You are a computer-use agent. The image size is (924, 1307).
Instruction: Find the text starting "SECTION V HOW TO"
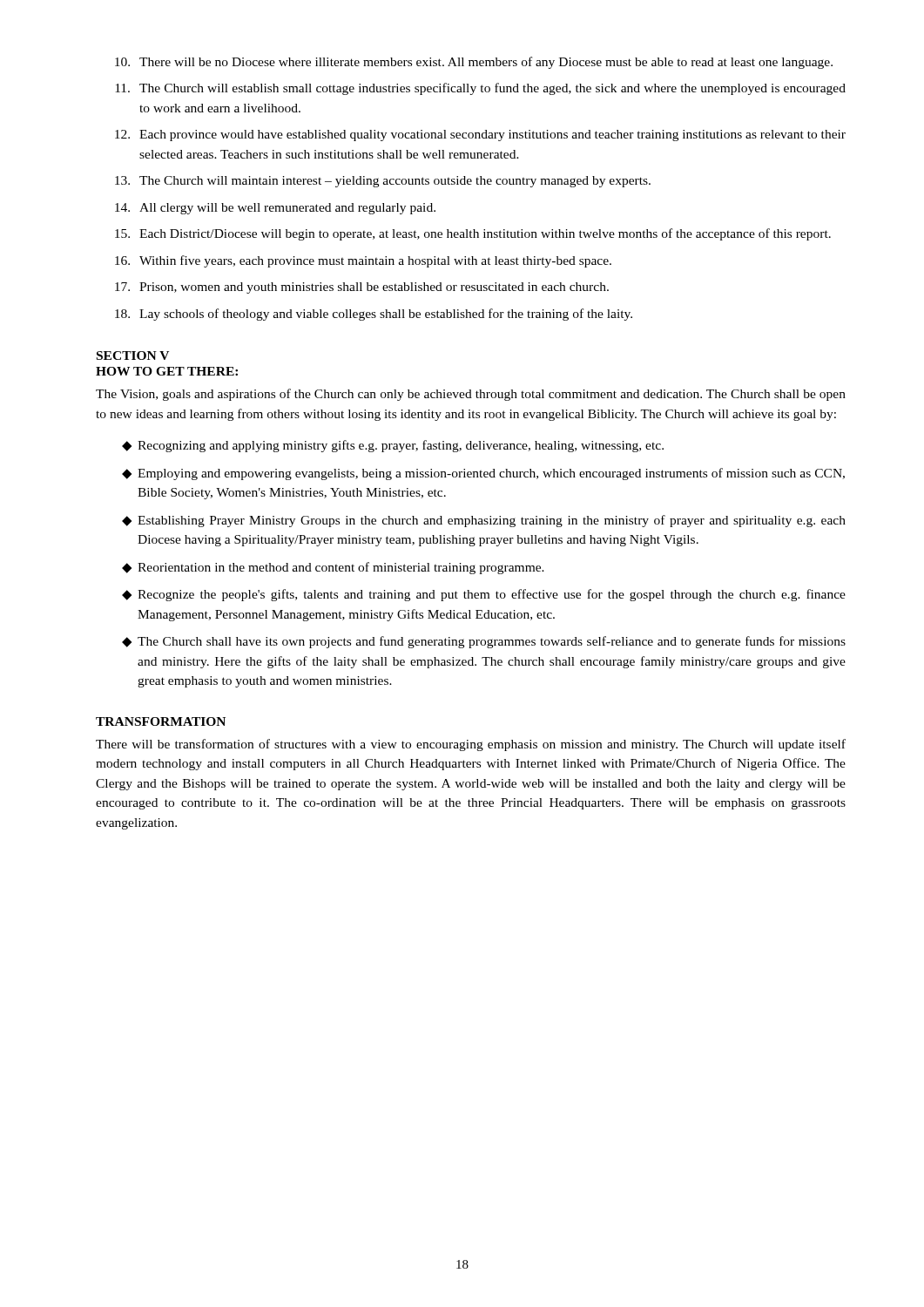coord(133,356)
